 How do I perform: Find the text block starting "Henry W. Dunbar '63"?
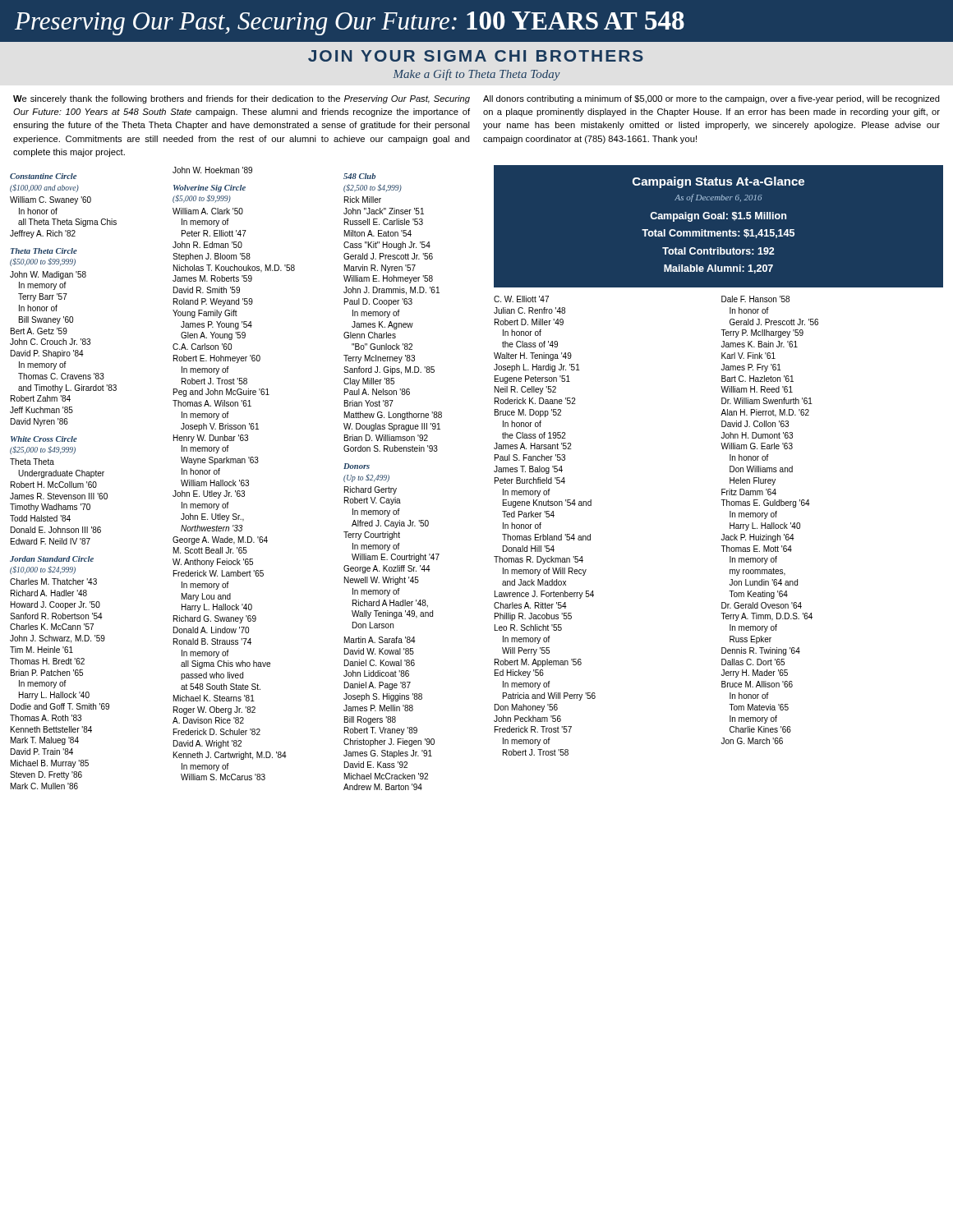(211, 438)
